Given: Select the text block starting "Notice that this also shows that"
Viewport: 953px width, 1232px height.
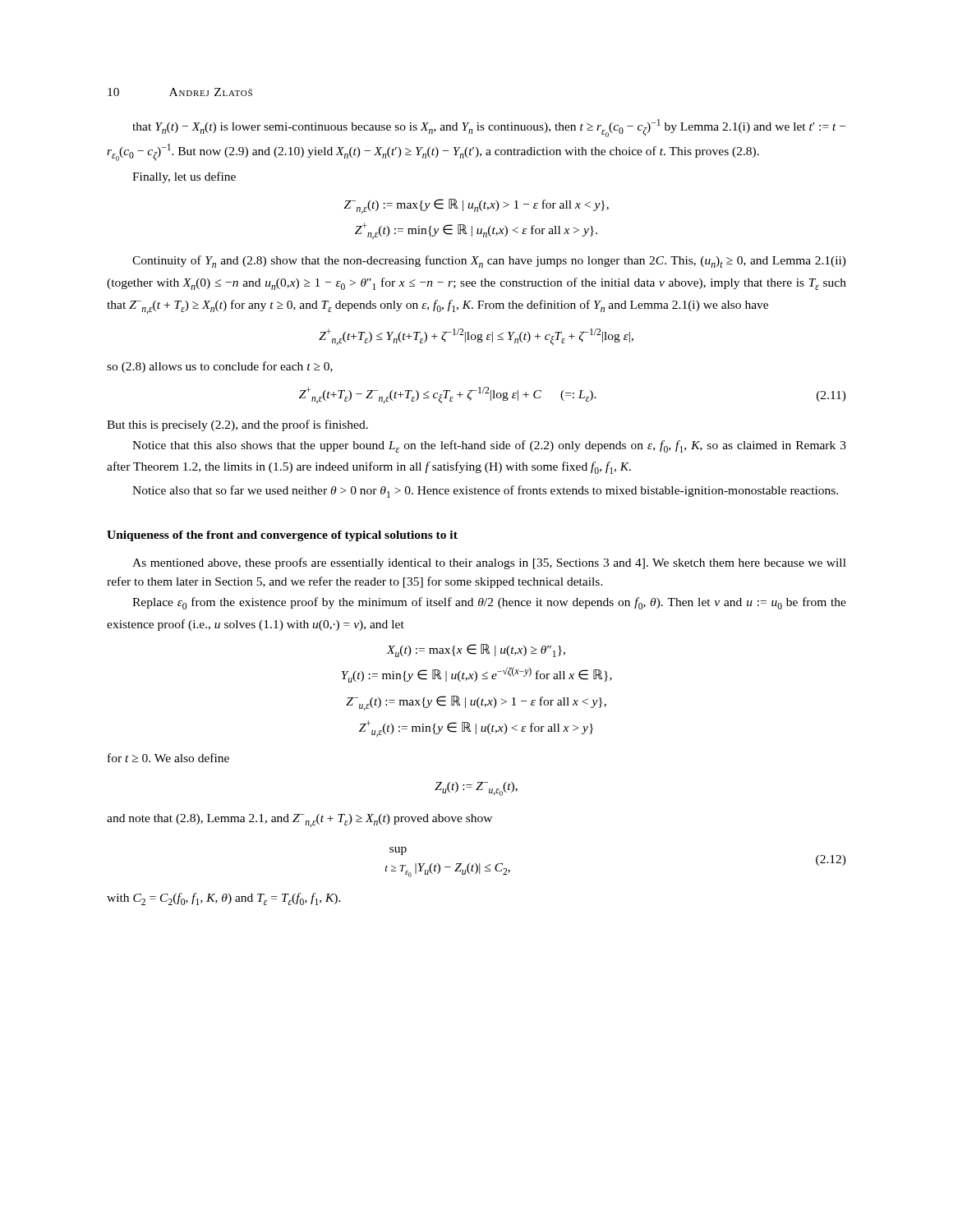Looking at the screenshot, I should tap(476, 457).
